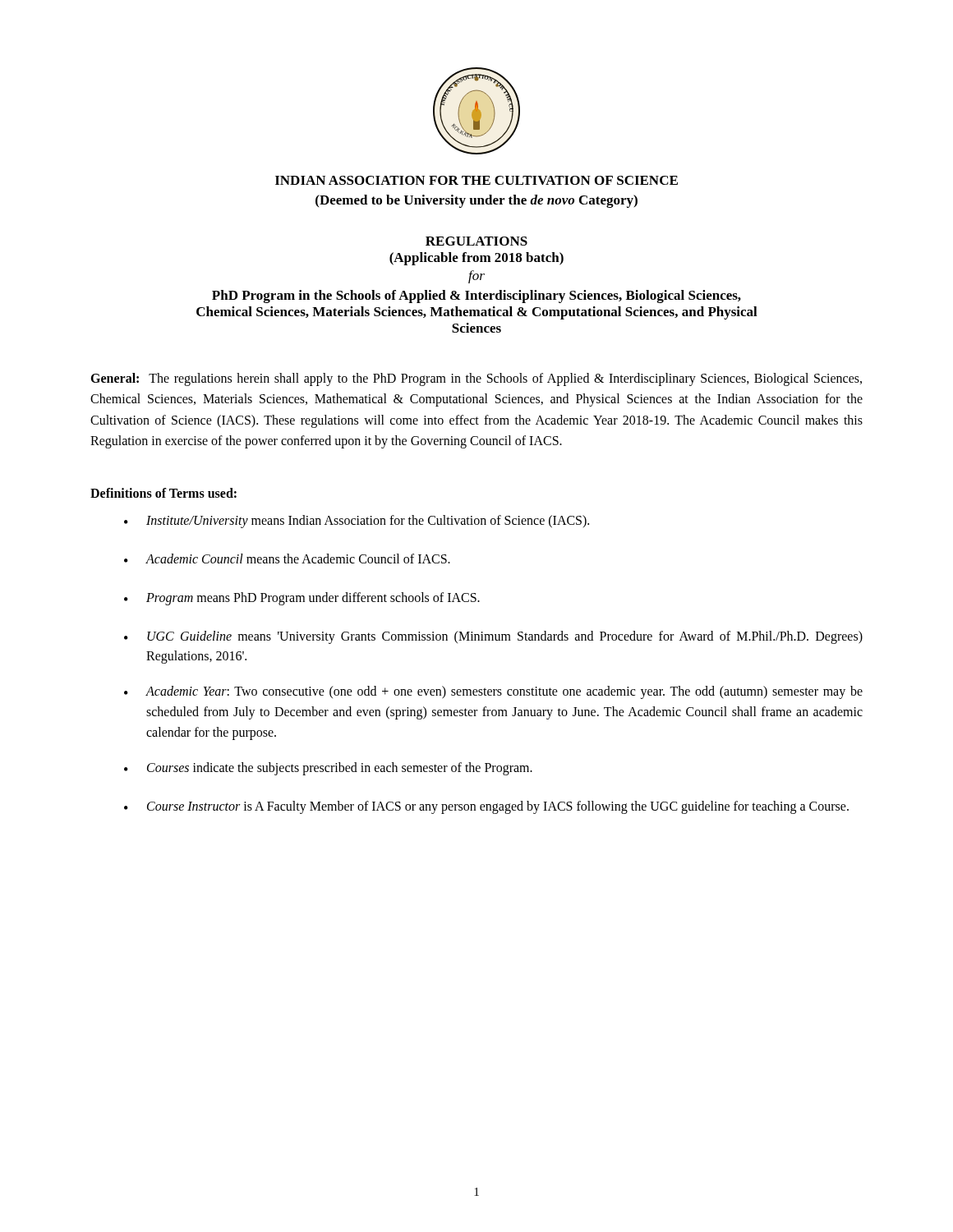Select the text block with the text "General: The regulations herein shall apply to the"
Screen dimensions: 1232x953
(x=476, y=409)
